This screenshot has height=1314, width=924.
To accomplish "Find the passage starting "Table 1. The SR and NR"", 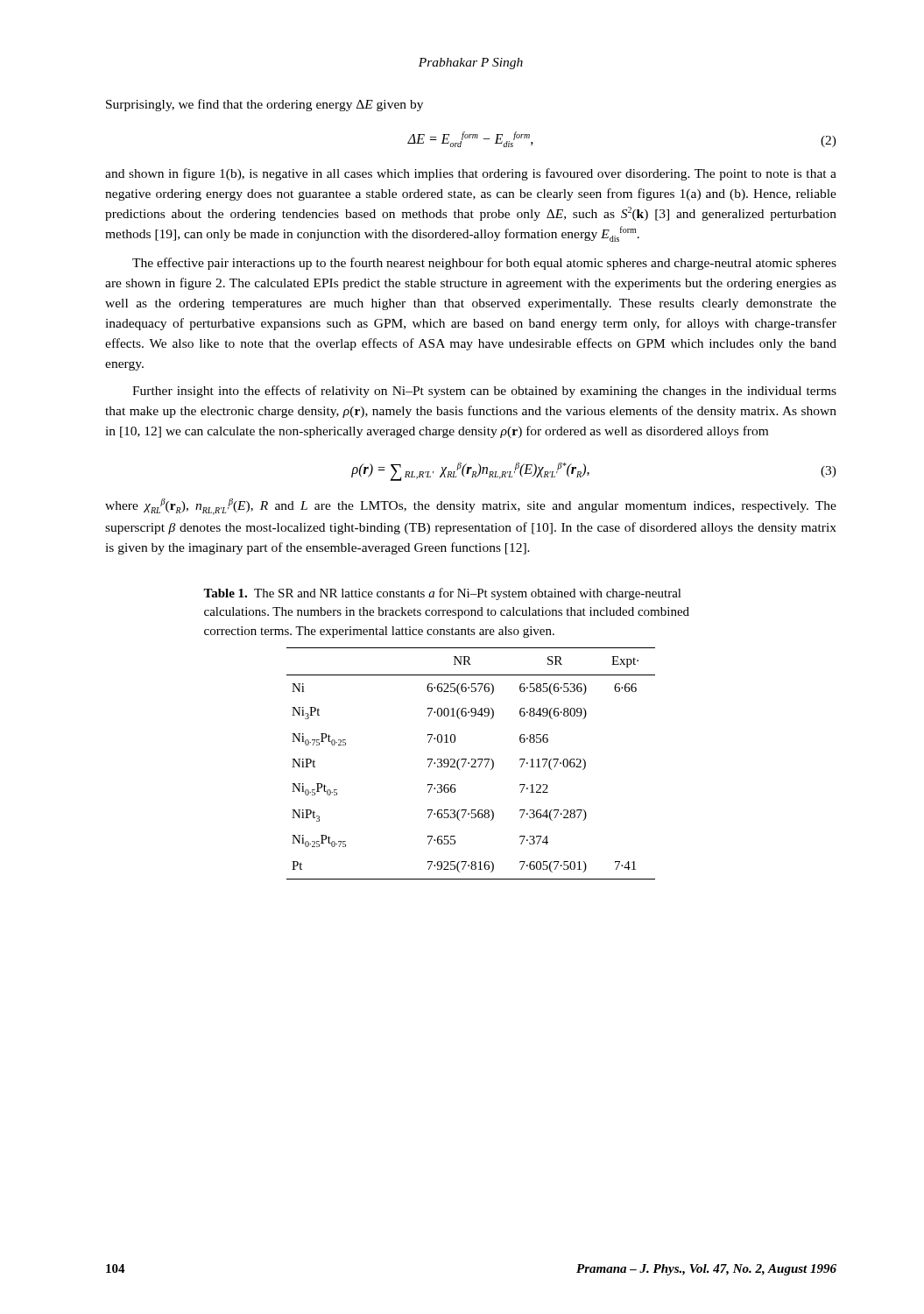I will click(x=446, y=612).
